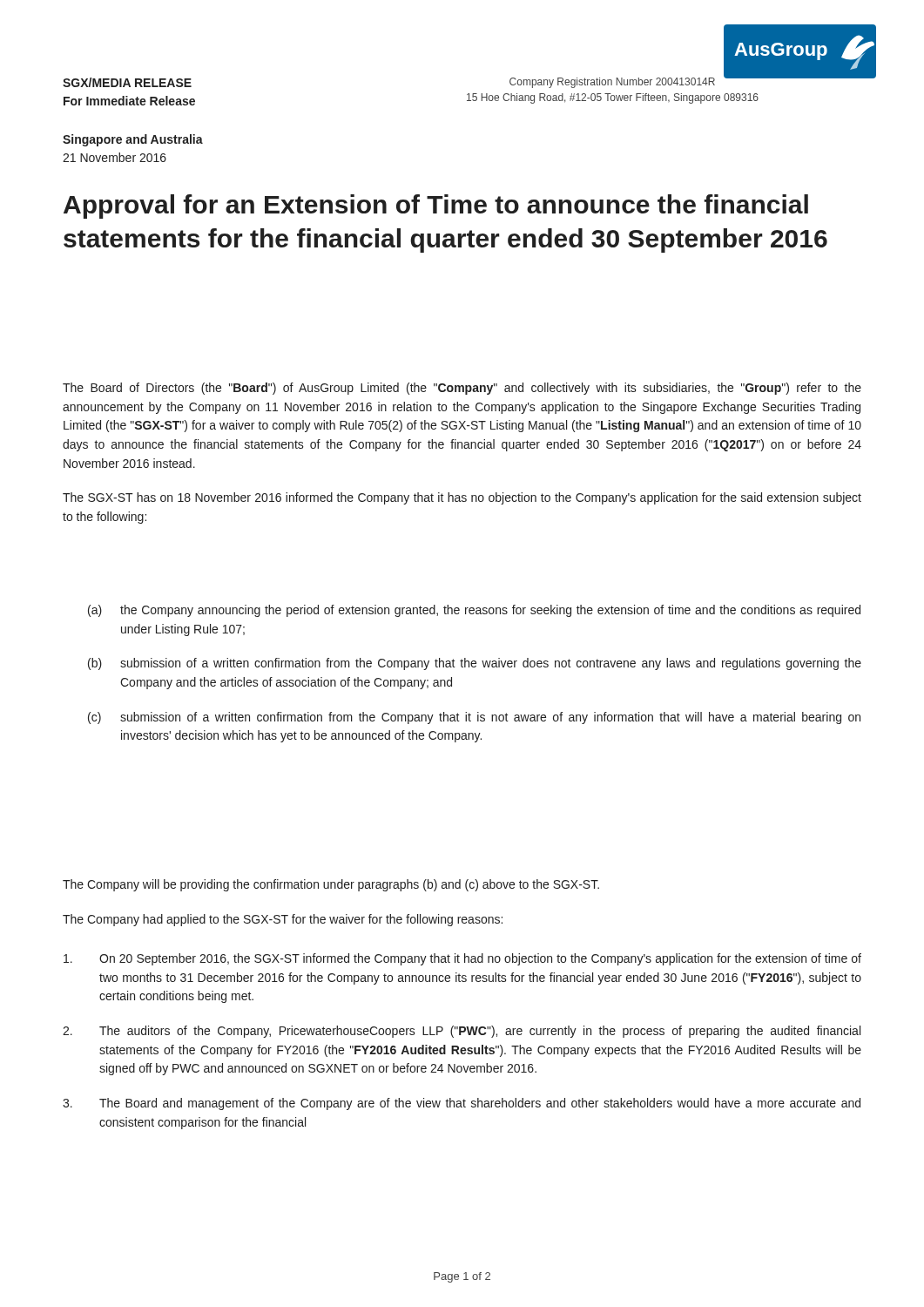The image size is (924, 1307).
Task: Click the title that begins "Approval for an Extension"
Action: point(462,221)
